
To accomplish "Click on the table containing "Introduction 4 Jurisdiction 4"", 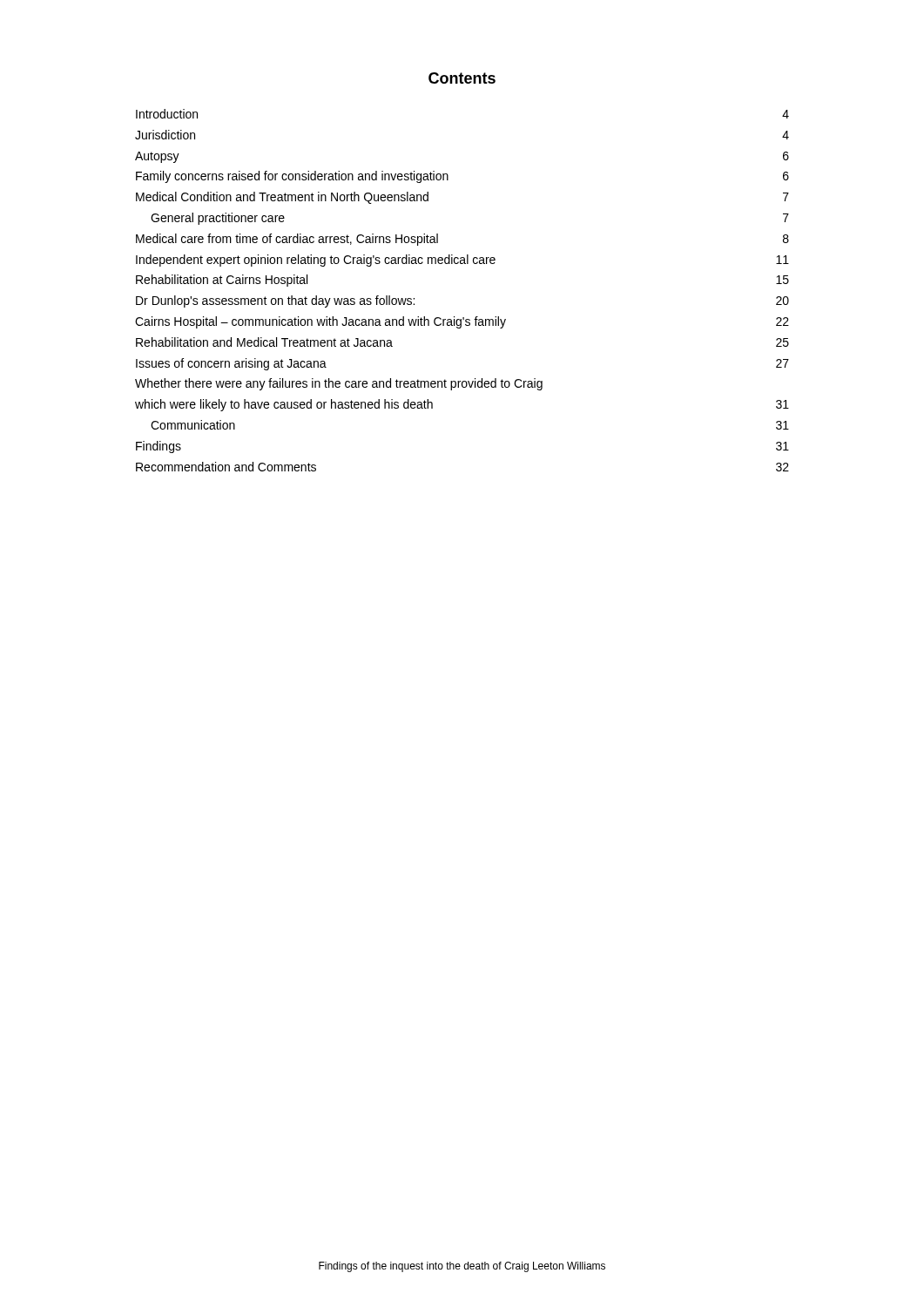I will 462,291.
